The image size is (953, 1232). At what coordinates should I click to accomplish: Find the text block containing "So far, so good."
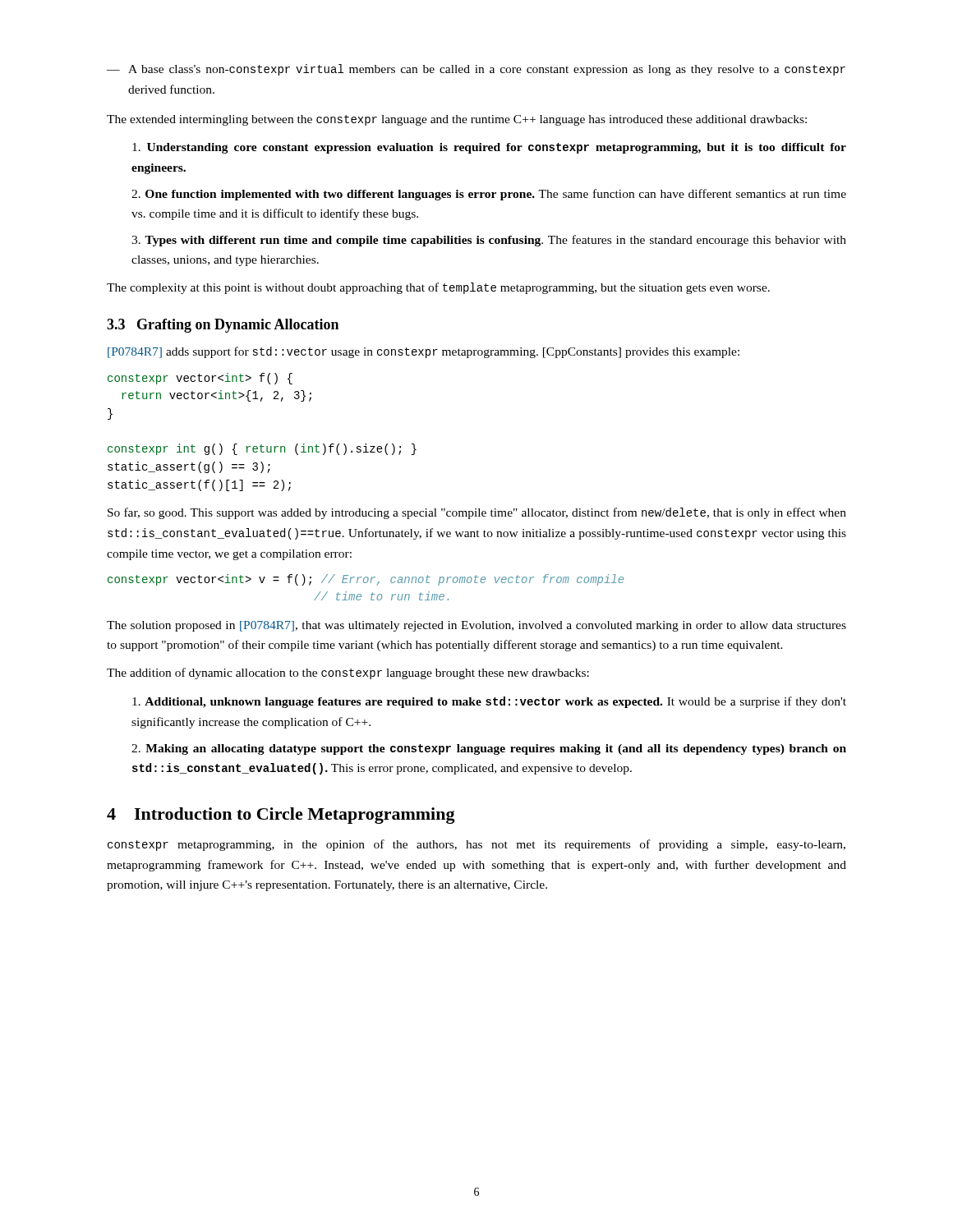476,533
